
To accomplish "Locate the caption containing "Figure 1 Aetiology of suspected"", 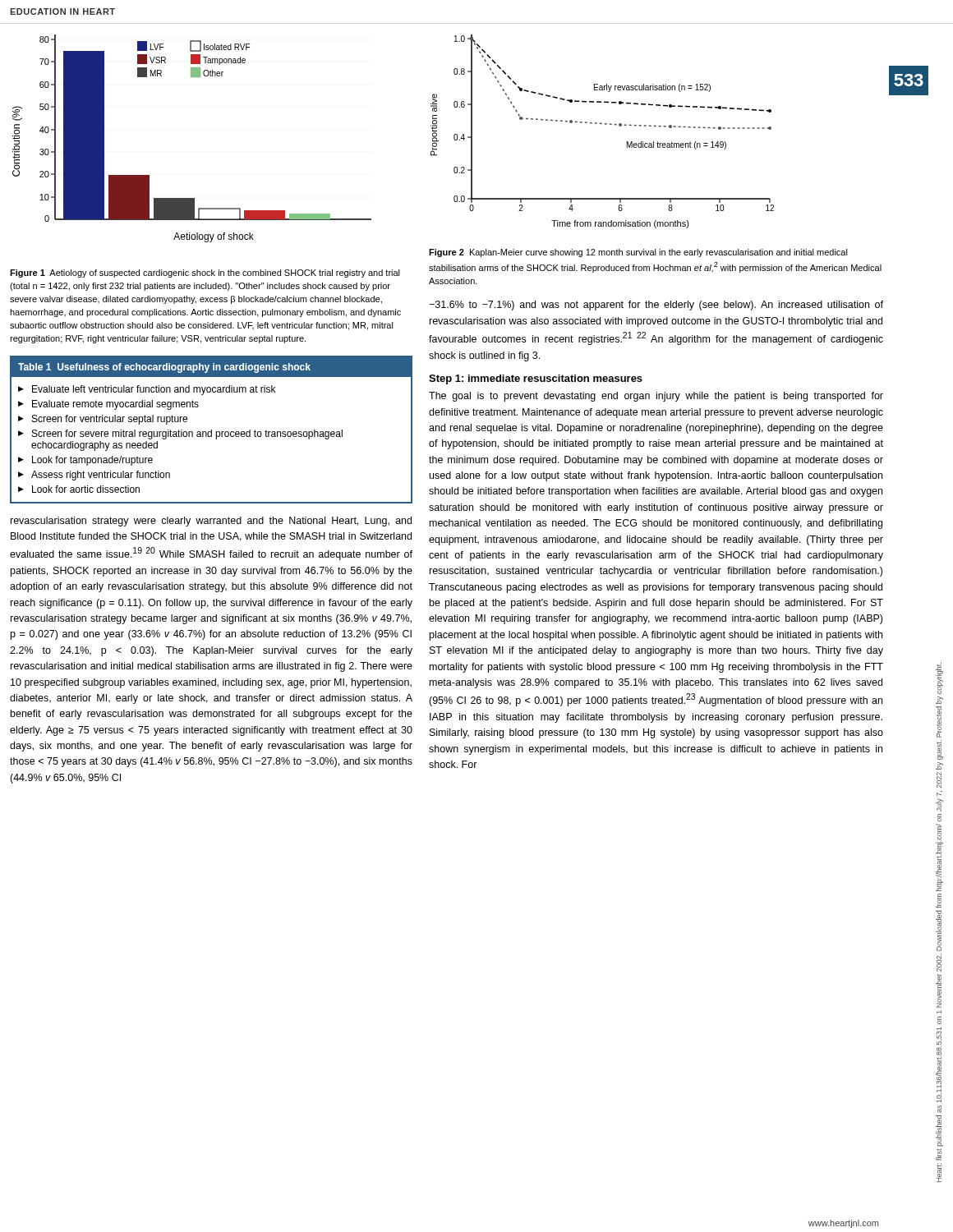I will coord(205,305).
